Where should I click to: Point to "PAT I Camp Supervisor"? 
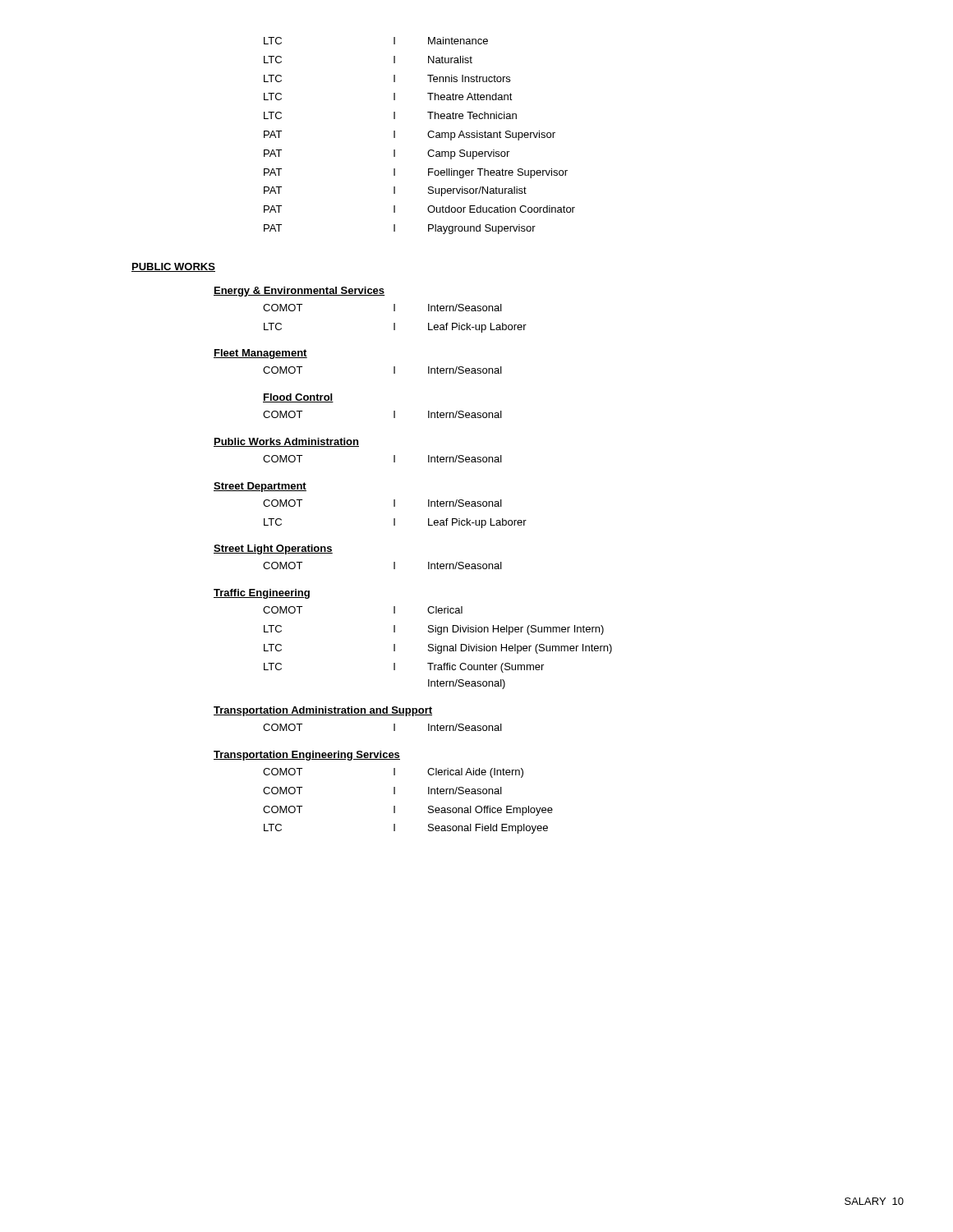point(272,154)
